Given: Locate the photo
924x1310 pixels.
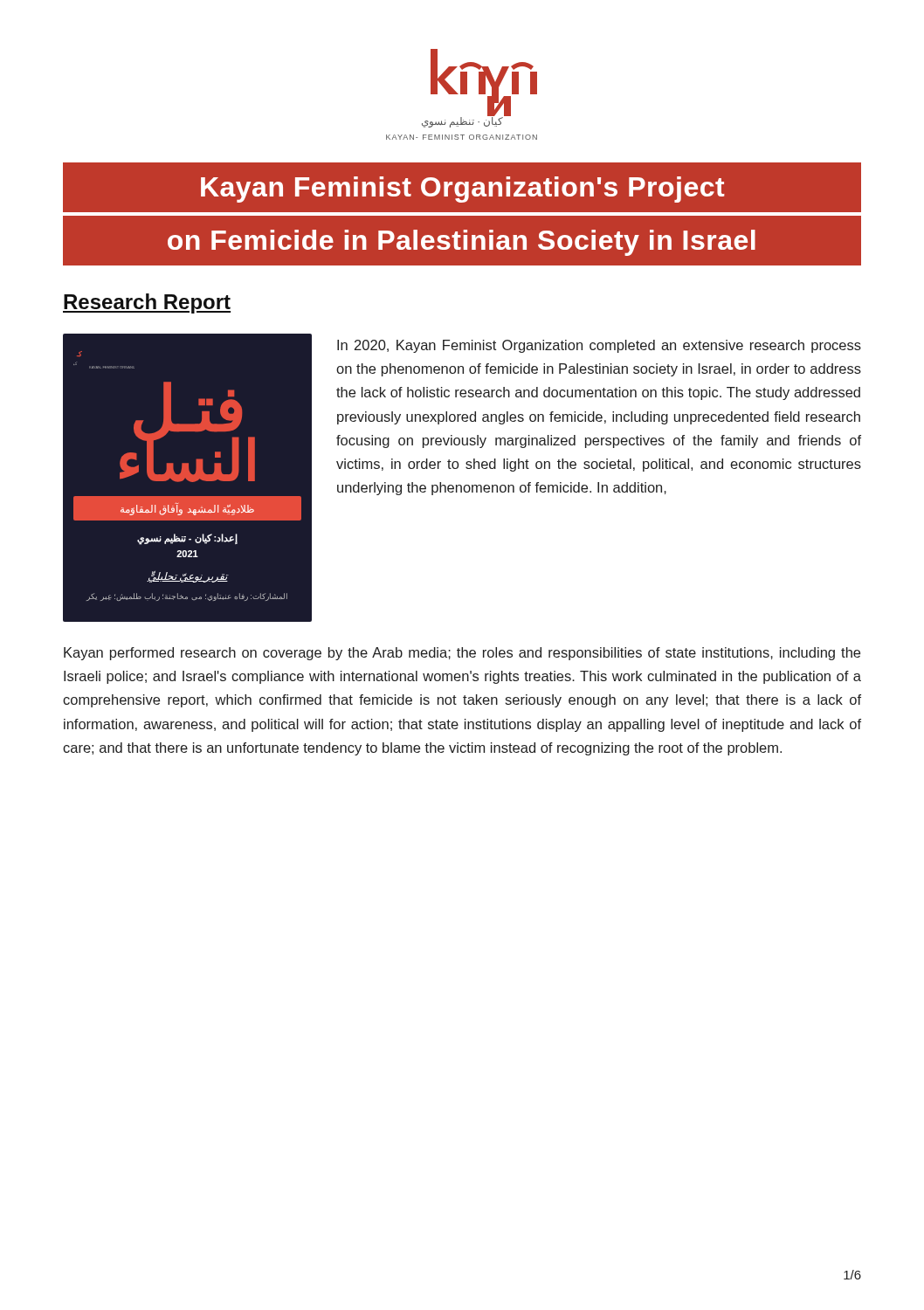Looking at the screenshot, I should [187, 478].
